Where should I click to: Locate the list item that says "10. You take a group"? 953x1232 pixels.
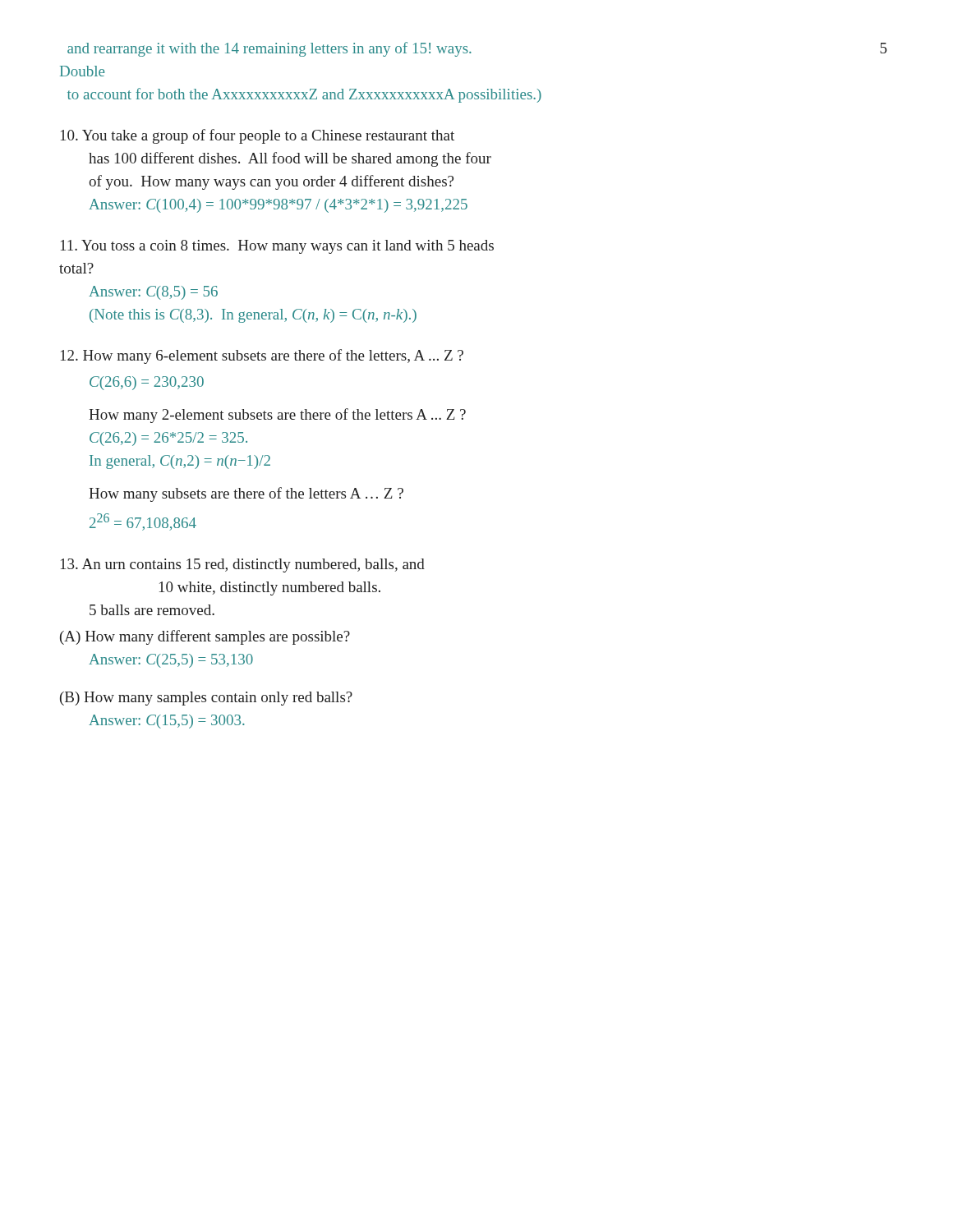pyautogui.click(x=476, y=159)
